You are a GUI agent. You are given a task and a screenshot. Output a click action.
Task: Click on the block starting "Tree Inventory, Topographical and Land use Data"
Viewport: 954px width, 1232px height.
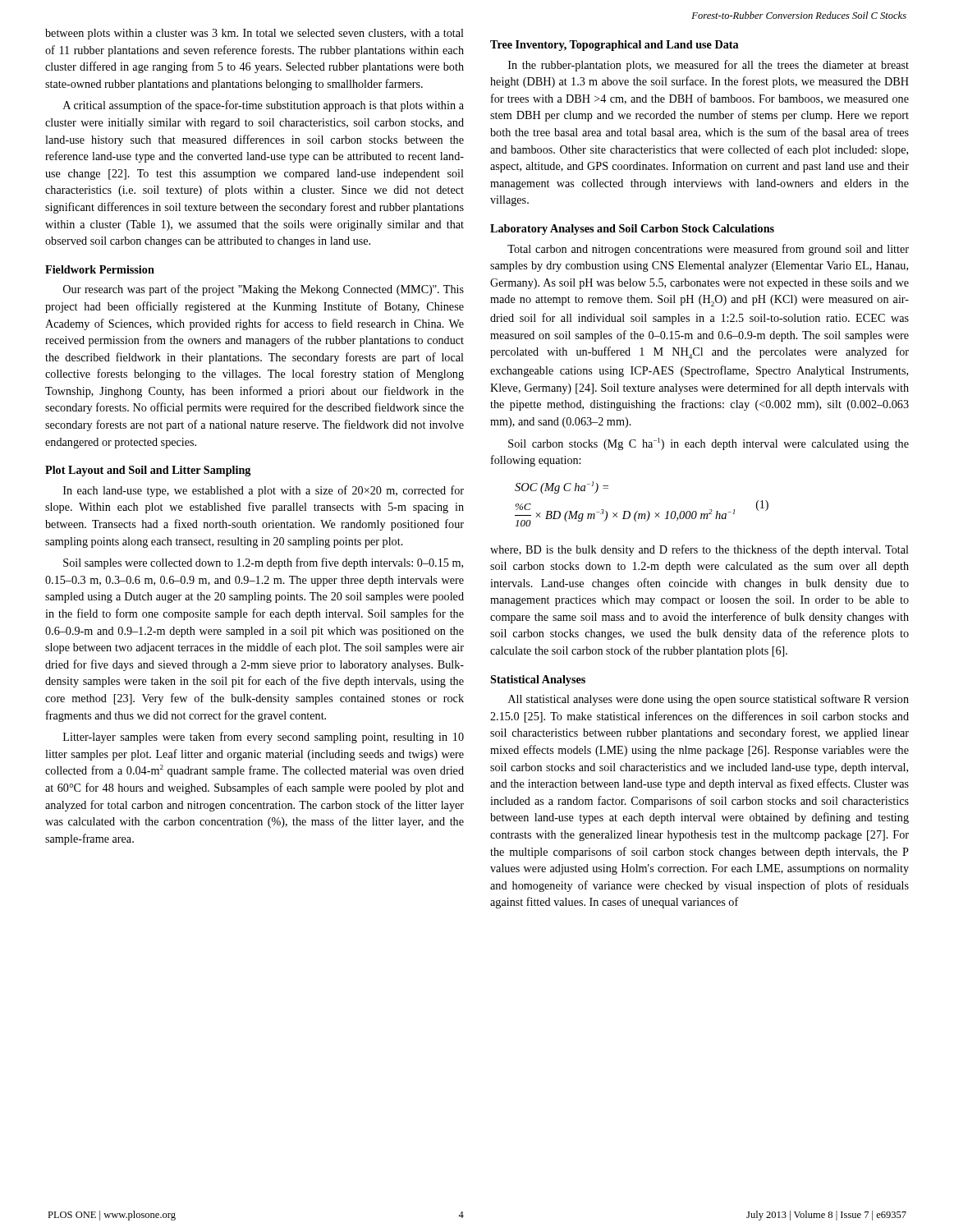[x=614, y=44]
